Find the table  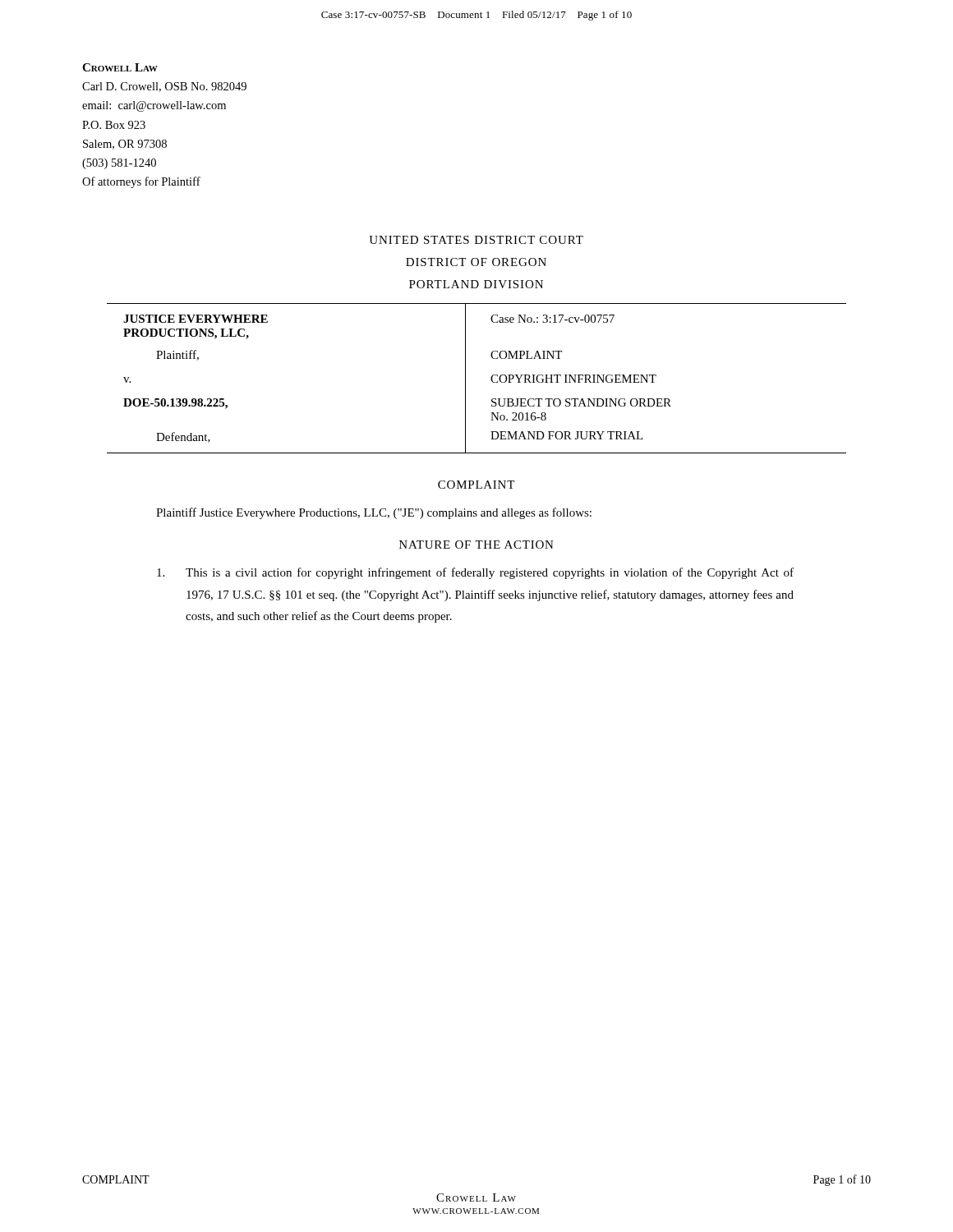click(476, 378)
